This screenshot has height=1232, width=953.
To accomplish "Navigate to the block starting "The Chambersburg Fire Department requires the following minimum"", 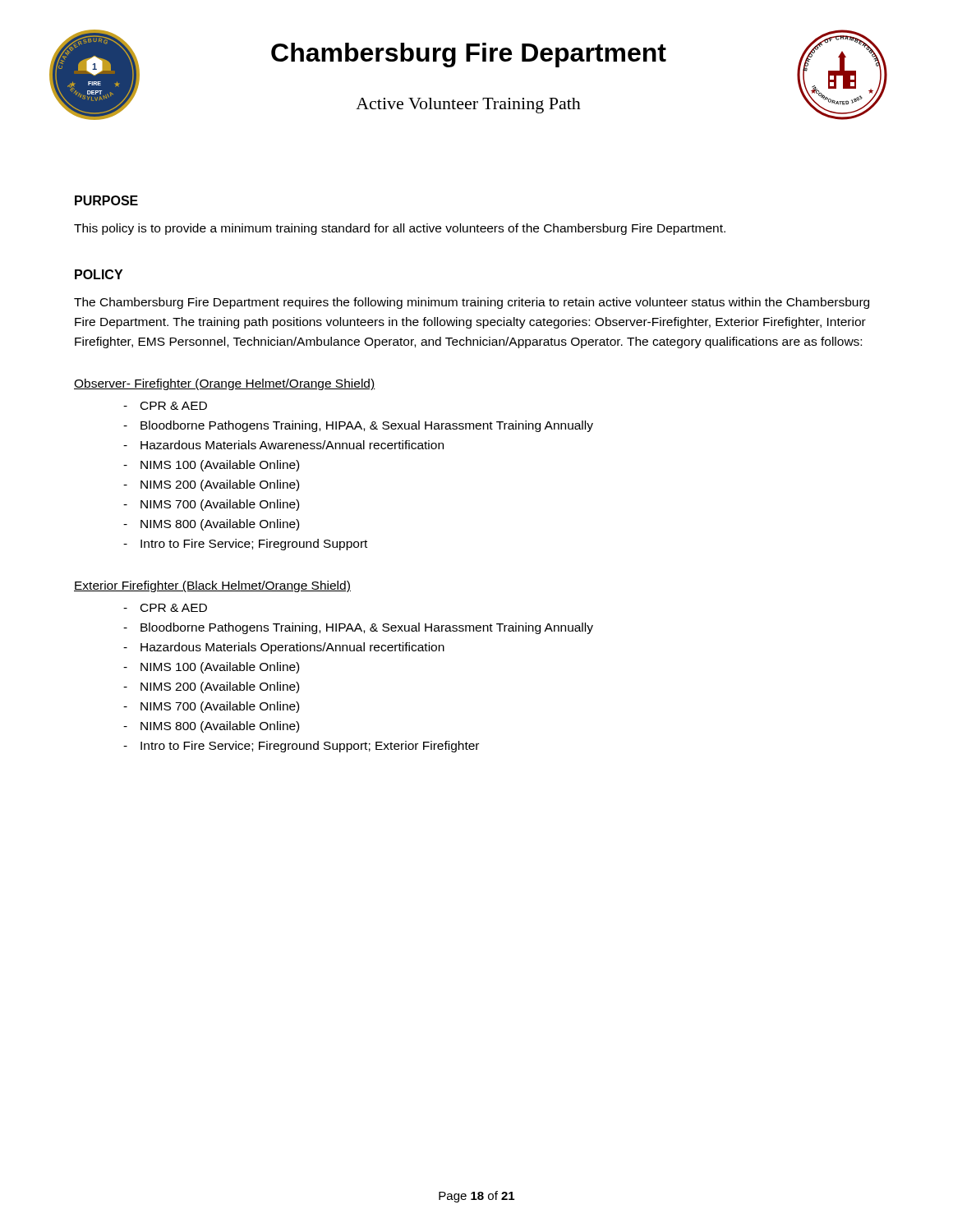I will (x=472, y=322).
